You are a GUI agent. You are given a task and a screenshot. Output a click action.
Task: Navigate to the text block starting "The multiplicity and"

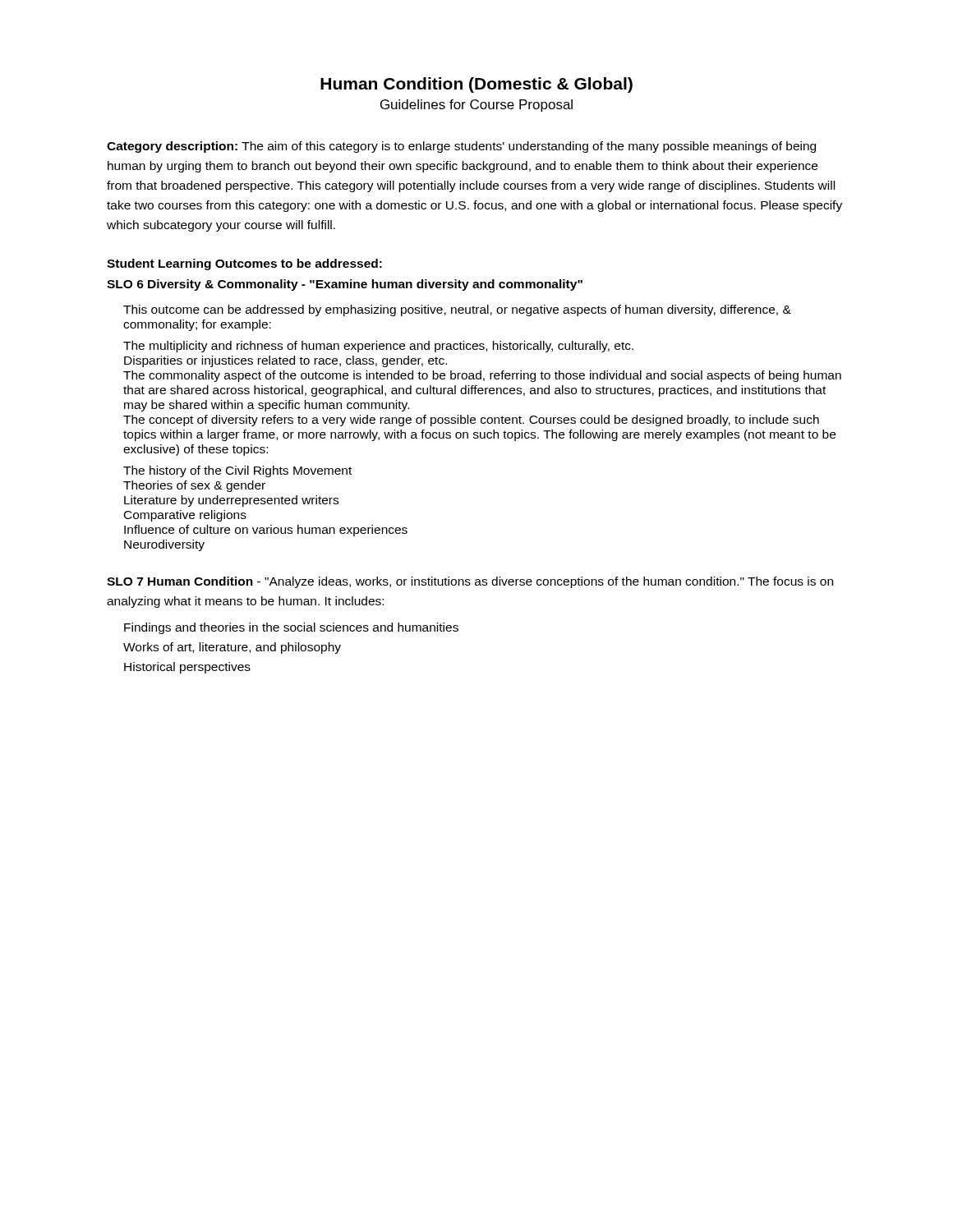(485, 346)
